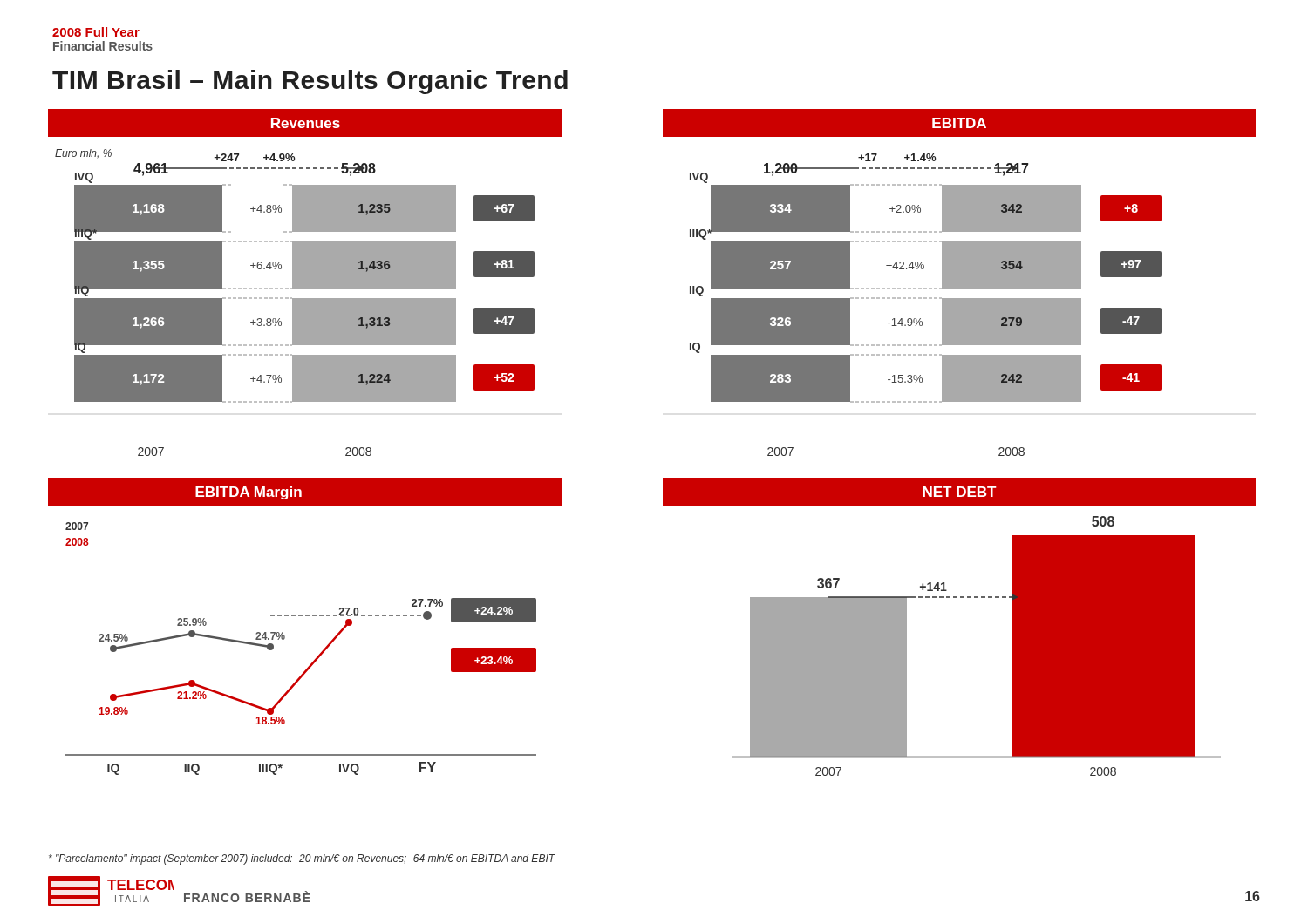Screen dimensions: 924x1308
Task: Select a footnote
Action: [301, 859]
